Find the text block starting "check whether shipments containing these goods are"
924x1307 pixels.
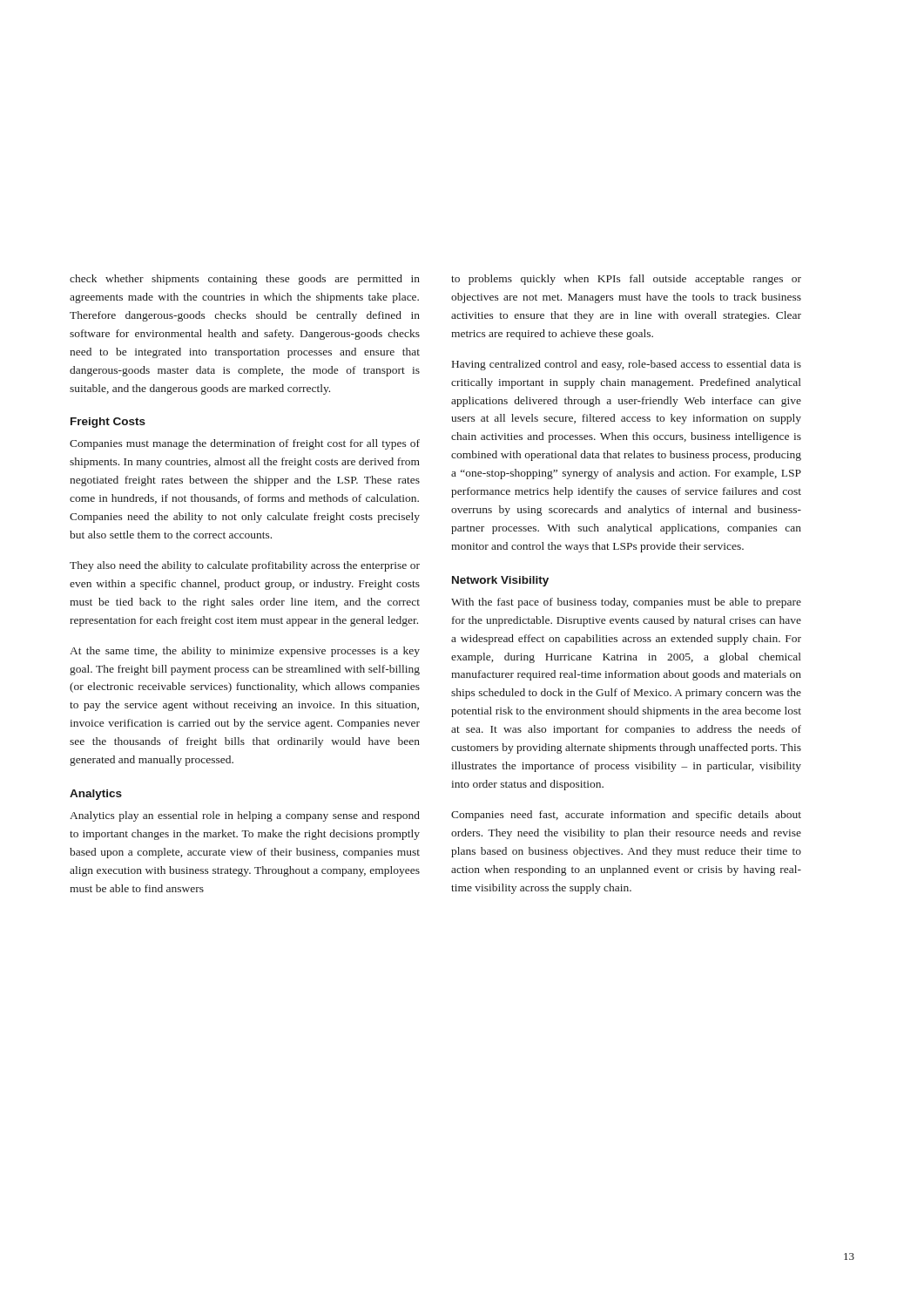click(x=245, y=333)
